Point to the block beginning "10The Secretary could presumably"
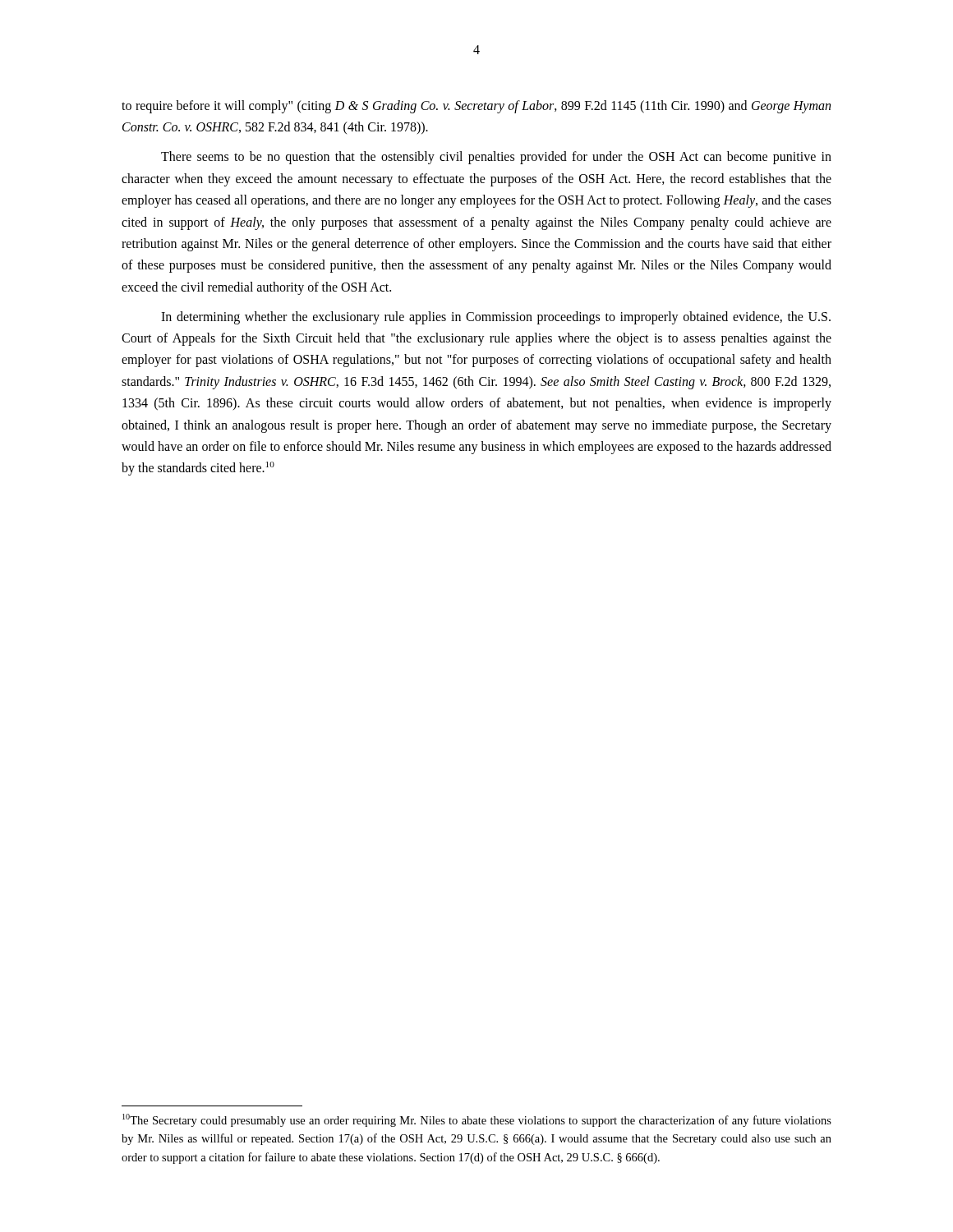Screen dimensions: 1232x953 tap(476, 1136)
